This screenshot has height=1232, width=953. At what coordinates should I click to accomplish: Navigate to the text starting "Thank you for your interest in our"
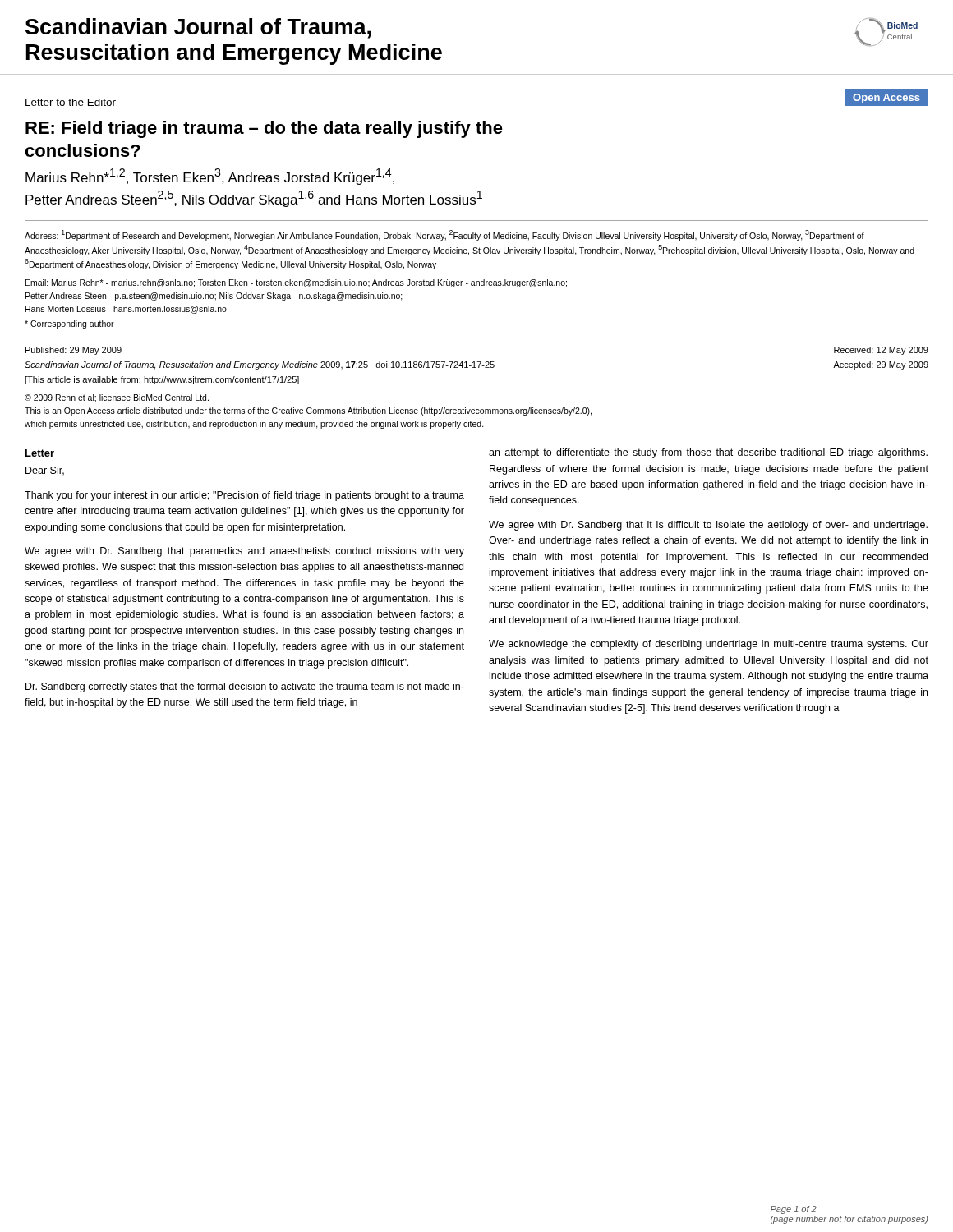pos(244,511)
